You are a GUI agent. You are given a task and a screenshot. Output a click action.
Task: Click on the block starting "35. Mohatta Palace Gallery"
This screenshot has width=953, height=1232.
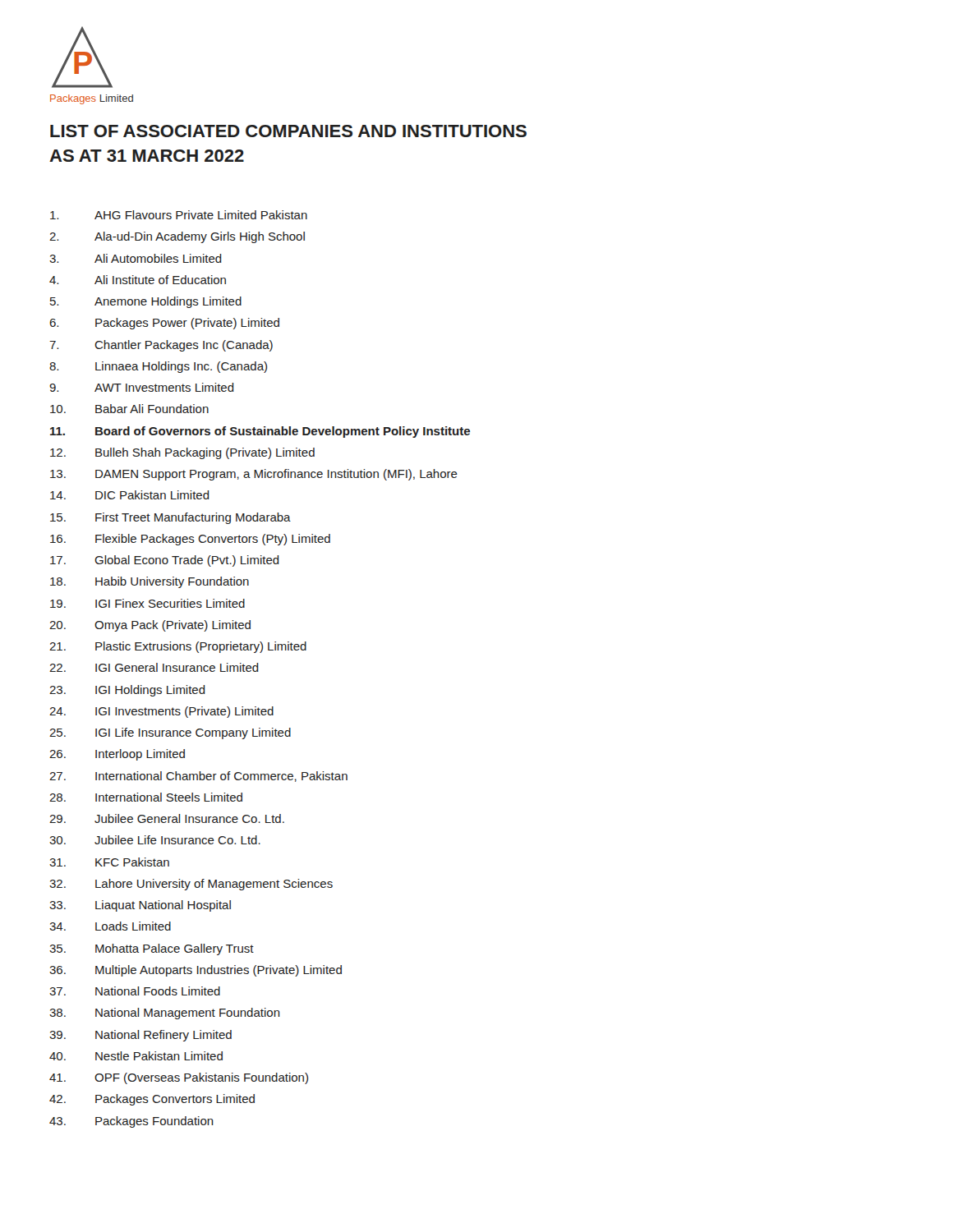coord(152,949)
